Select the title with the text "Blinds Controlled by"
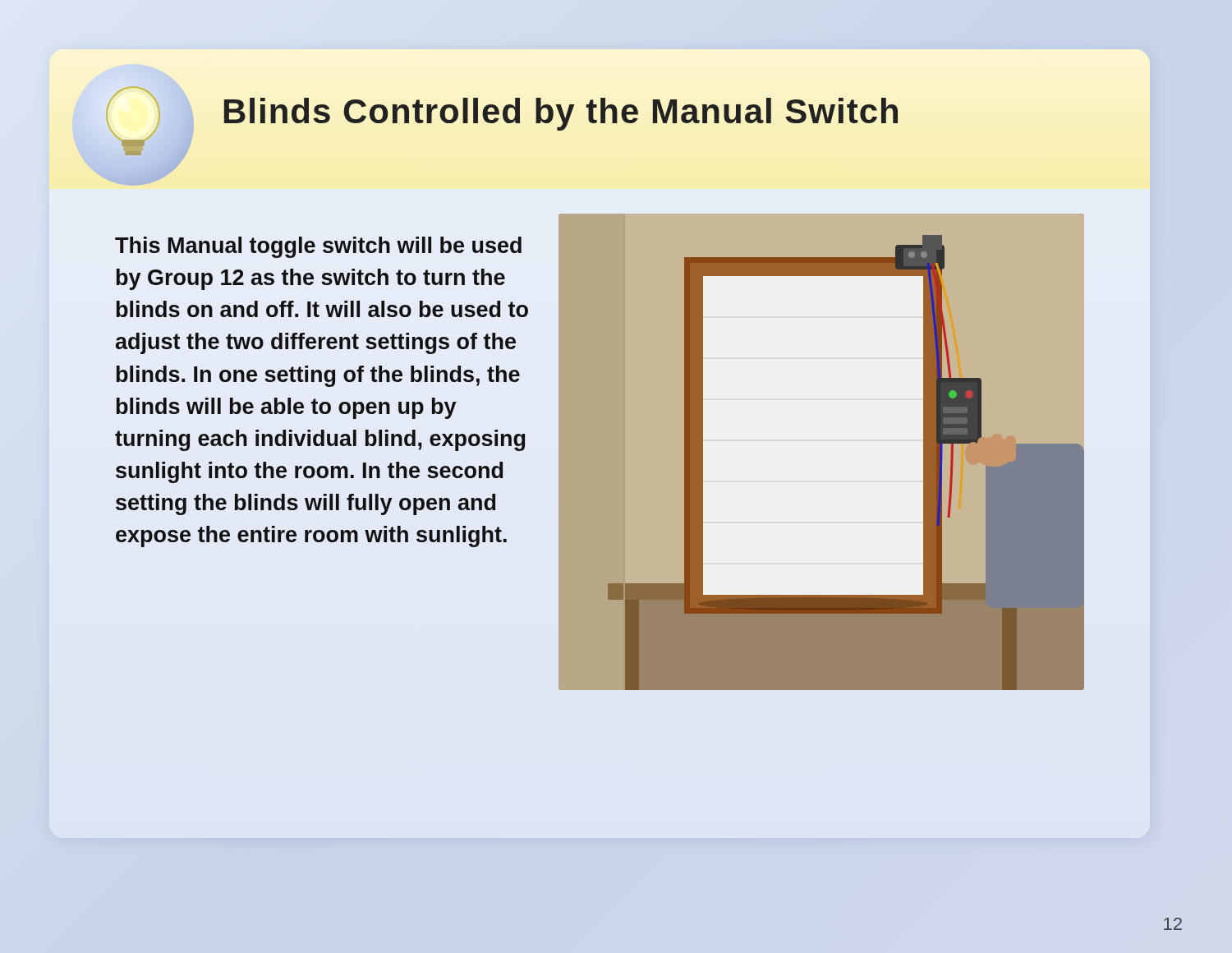 click(x=561, y=111)
